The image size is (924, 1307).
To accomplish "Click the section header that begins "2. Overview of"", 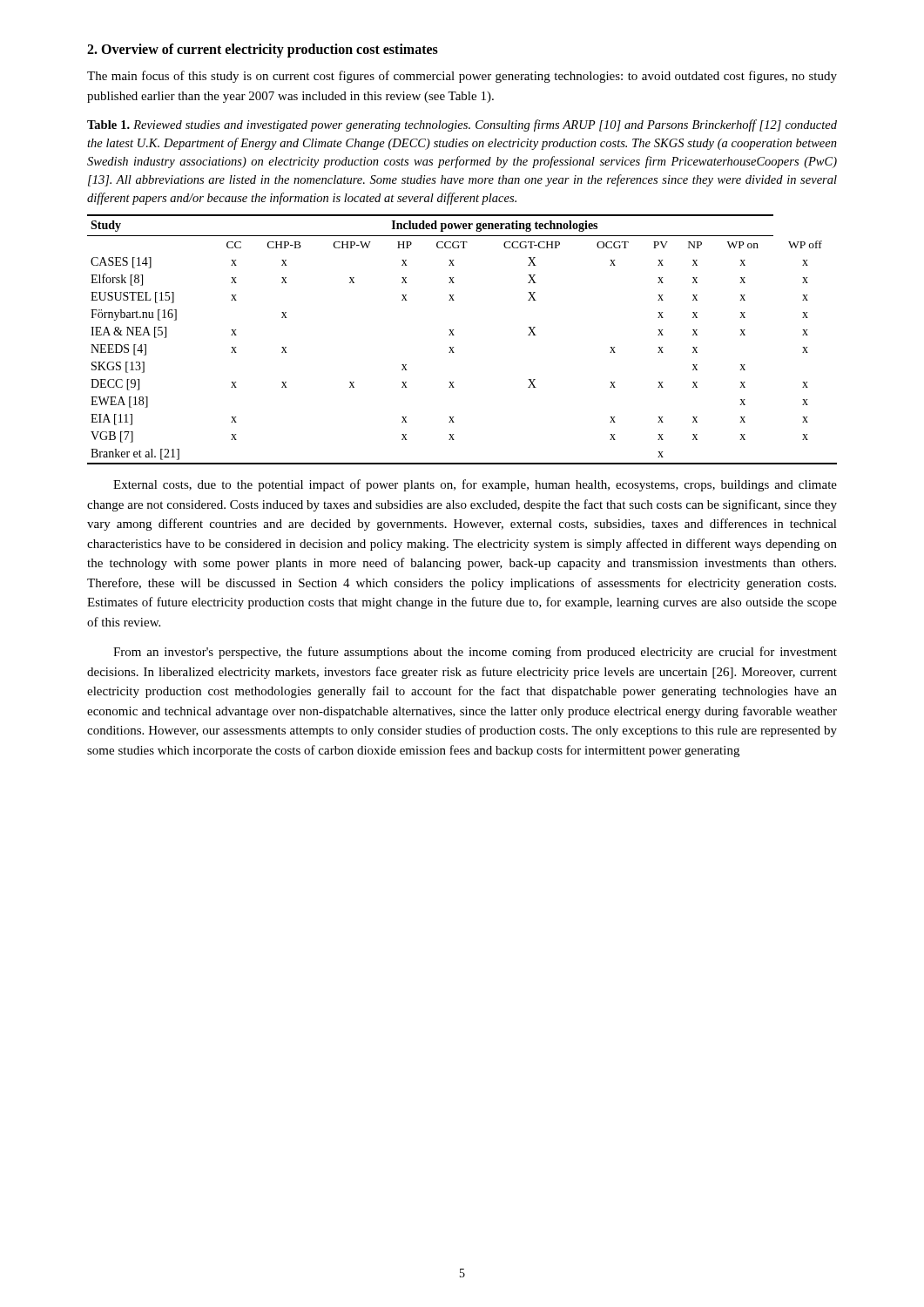I will coord(263,49).
